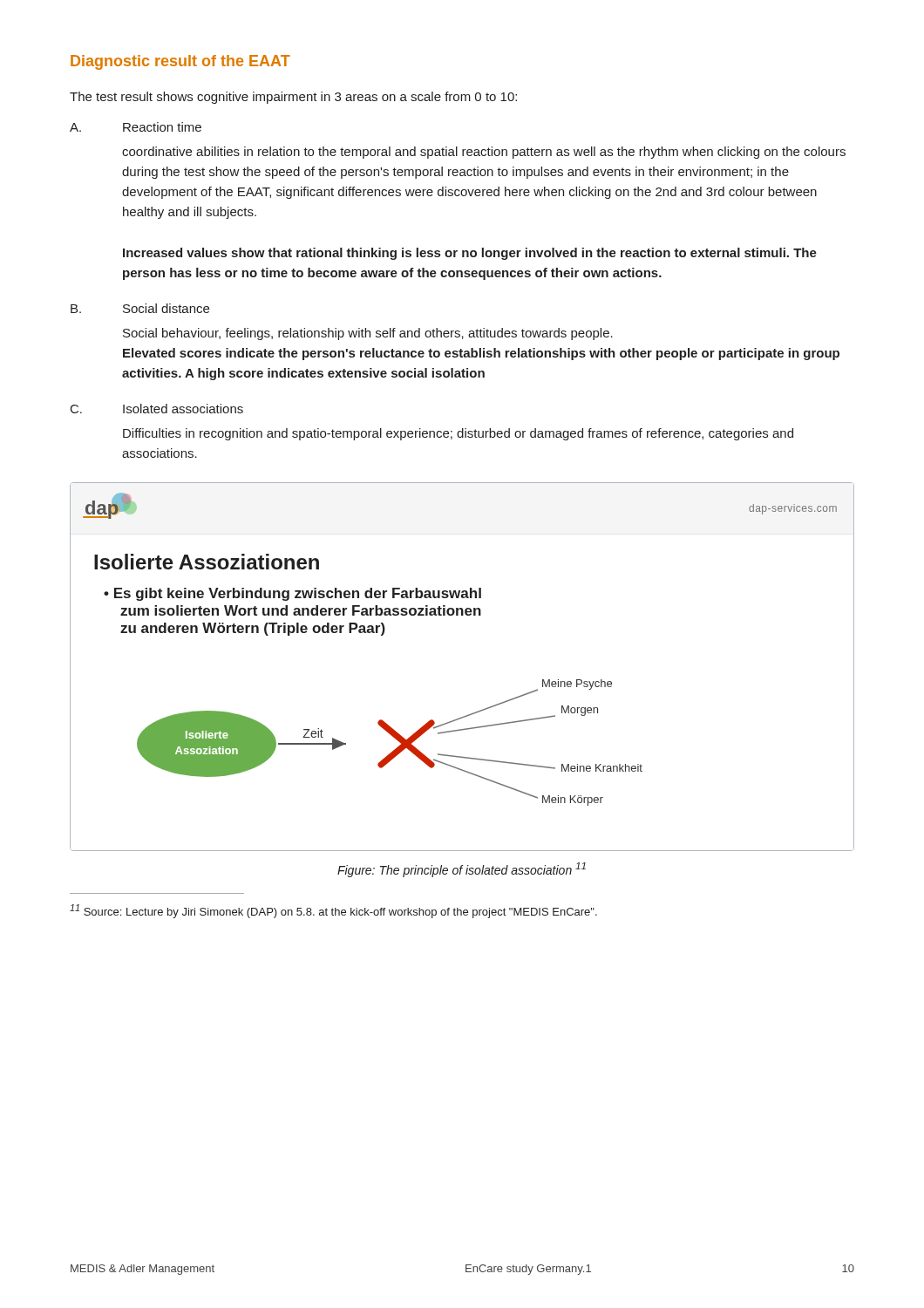Screen dimensions: 1308x924
Task: Locate the block of text that opens with "C. Isolated associations Difficulties in"
Action: coord(462,431)
